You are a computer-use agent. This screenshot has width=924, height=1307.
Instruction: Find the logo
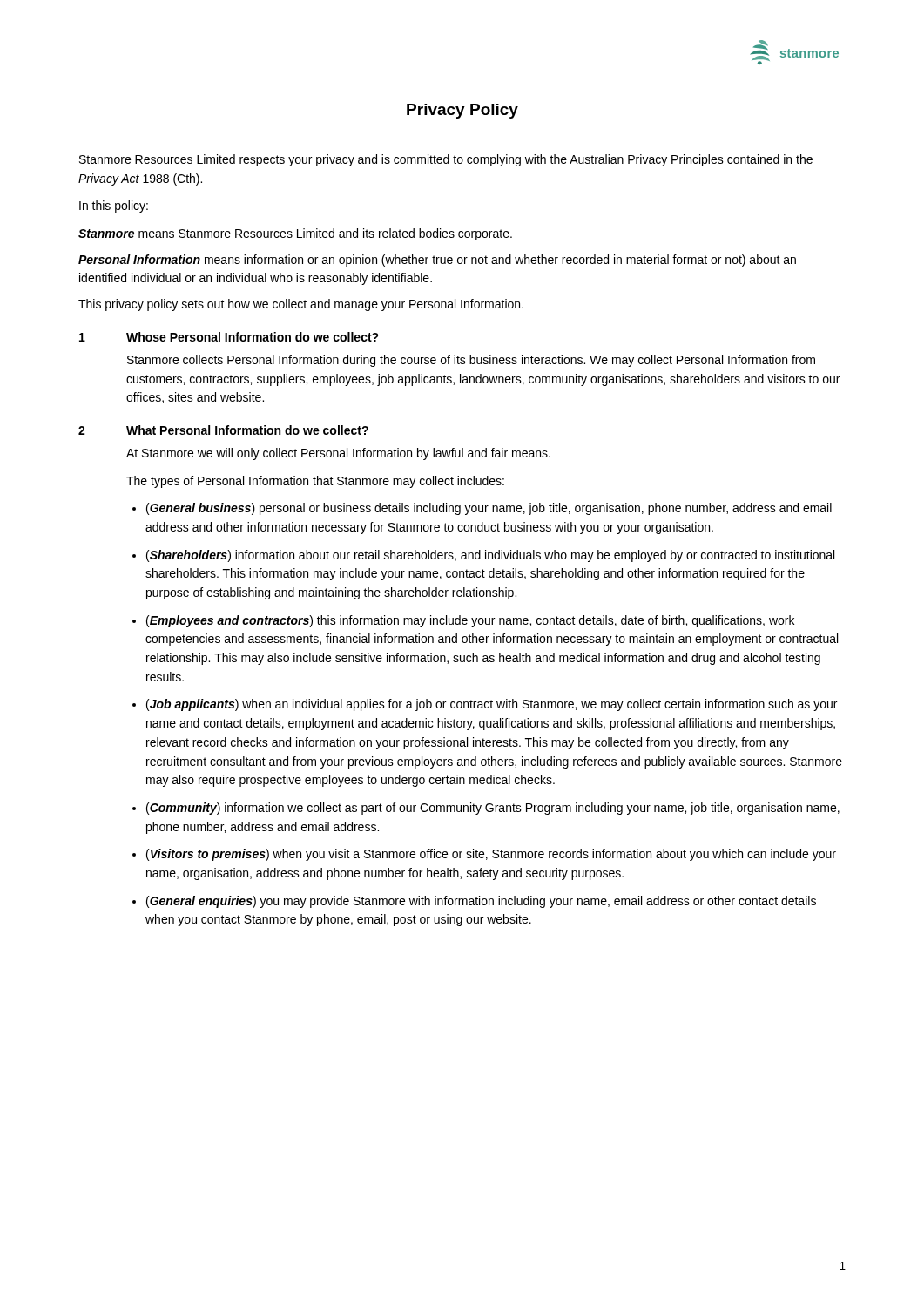(x=802, y=54)
